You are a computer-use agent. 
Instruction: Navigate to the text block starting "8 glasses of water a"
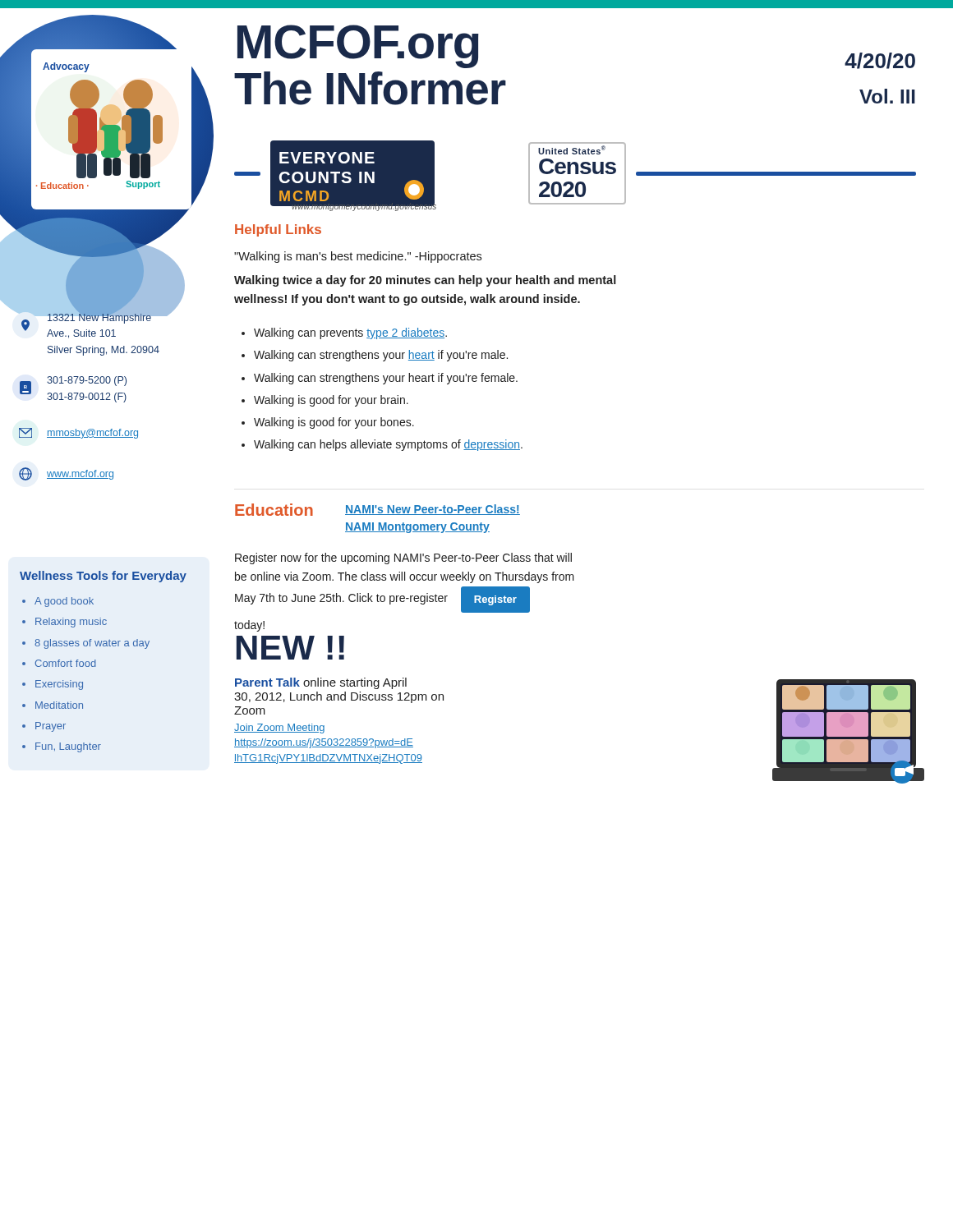pos(92,642)
